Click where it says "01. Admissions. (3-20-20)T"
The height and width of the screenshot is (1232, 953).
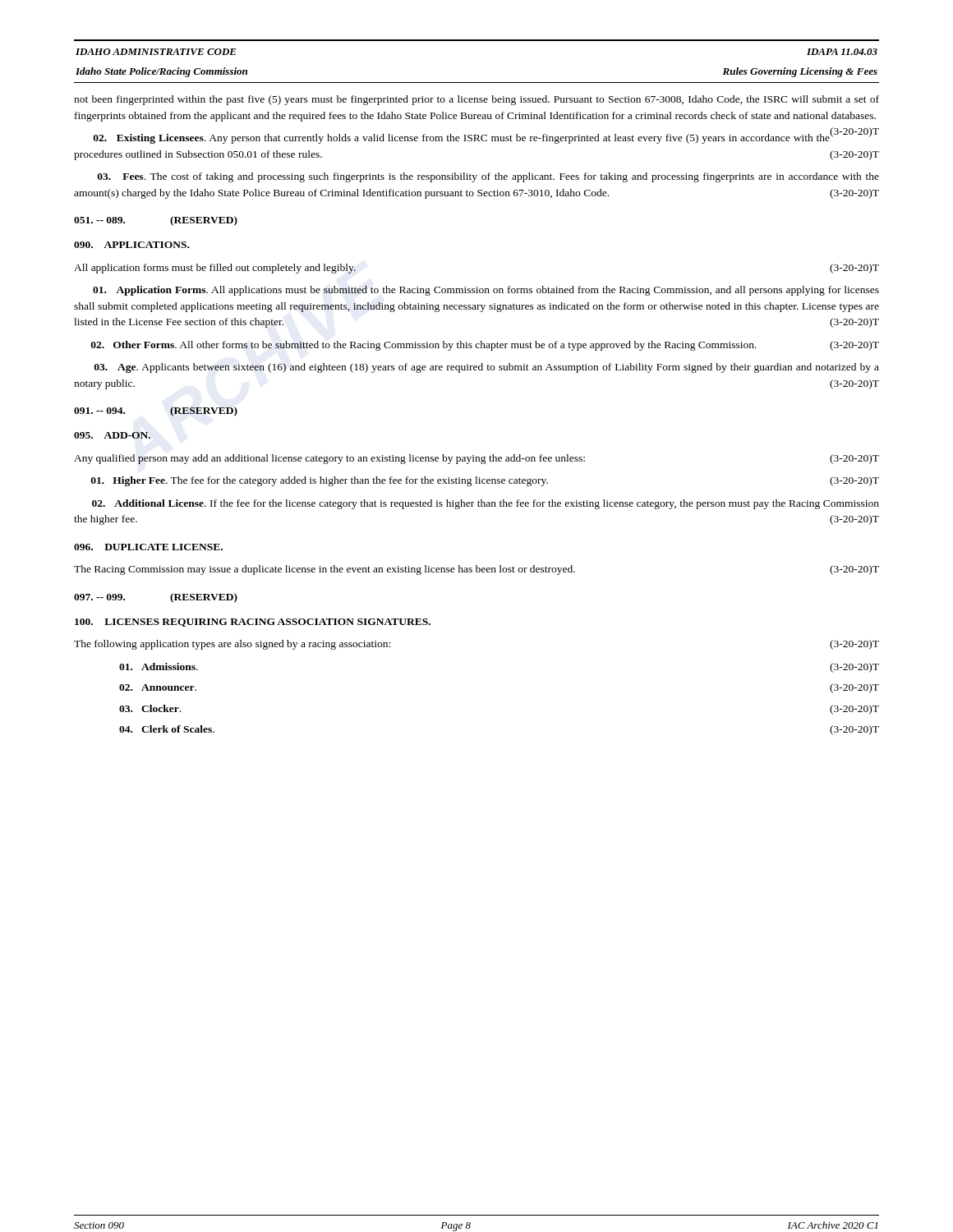coord(157,667)
